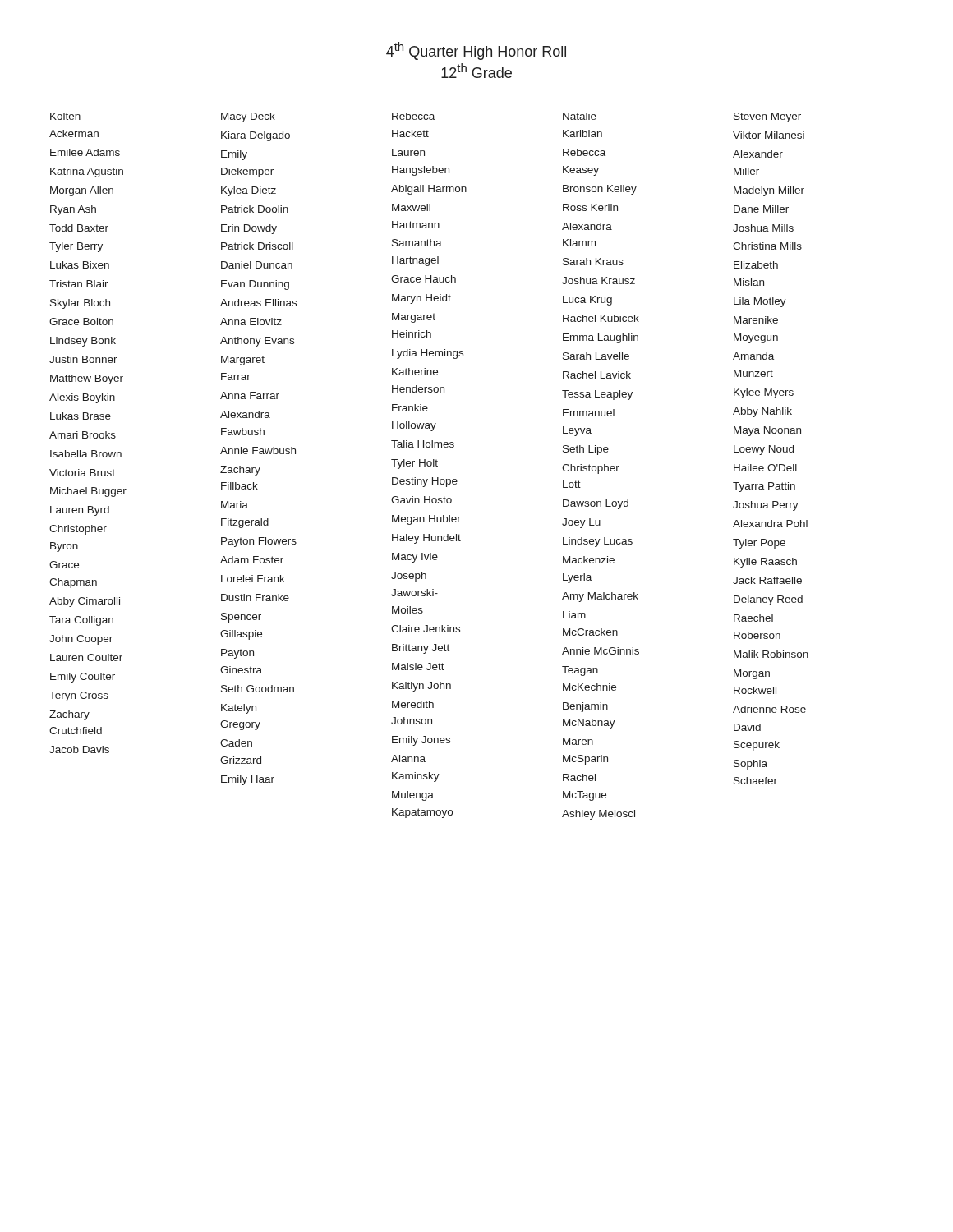953x1232 pixels.
Task: Click on the region starting "4th Quarter High Honor"
Action: pos(476,61)
